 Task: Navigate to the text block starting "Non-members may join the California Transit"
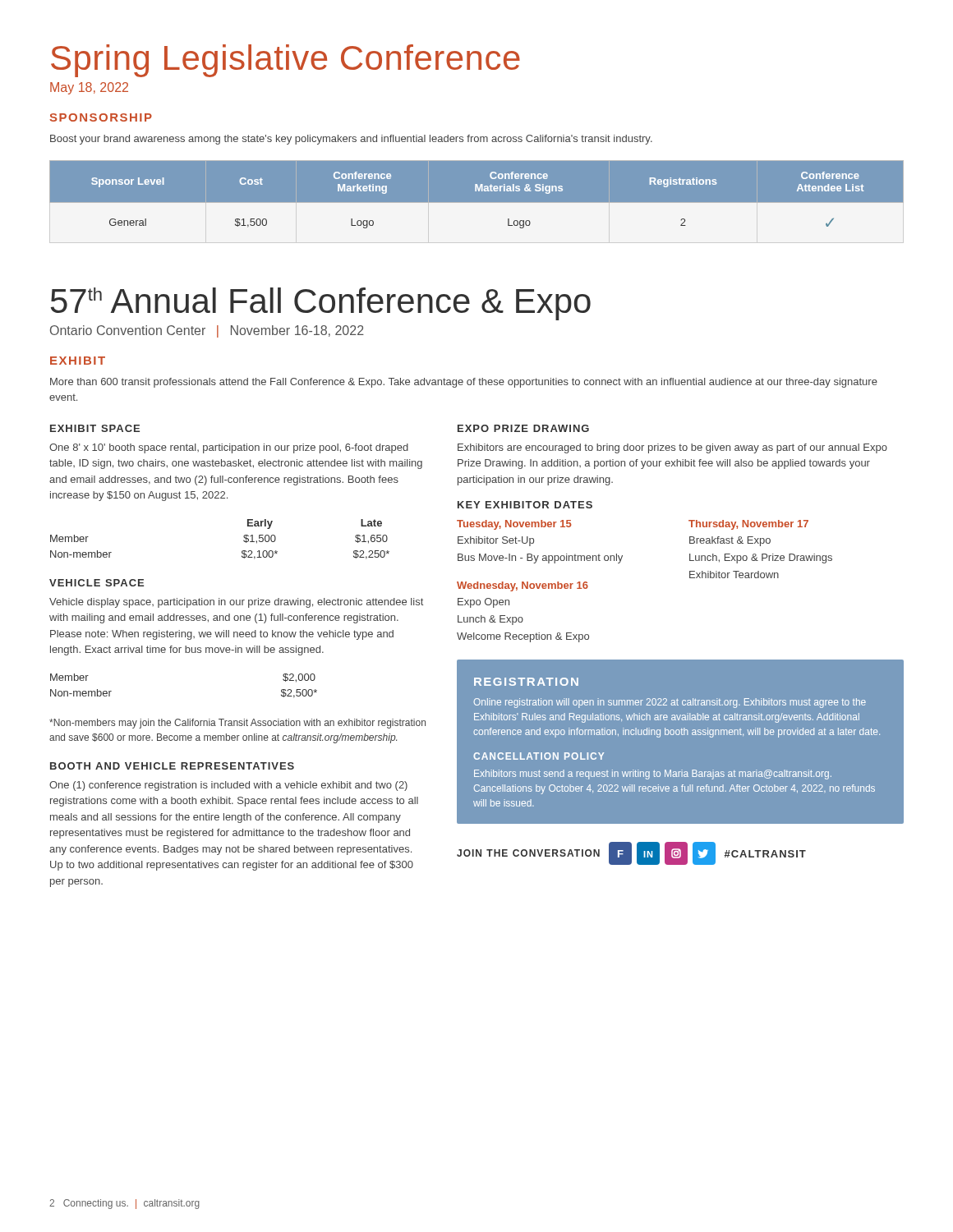click(238, 730)
